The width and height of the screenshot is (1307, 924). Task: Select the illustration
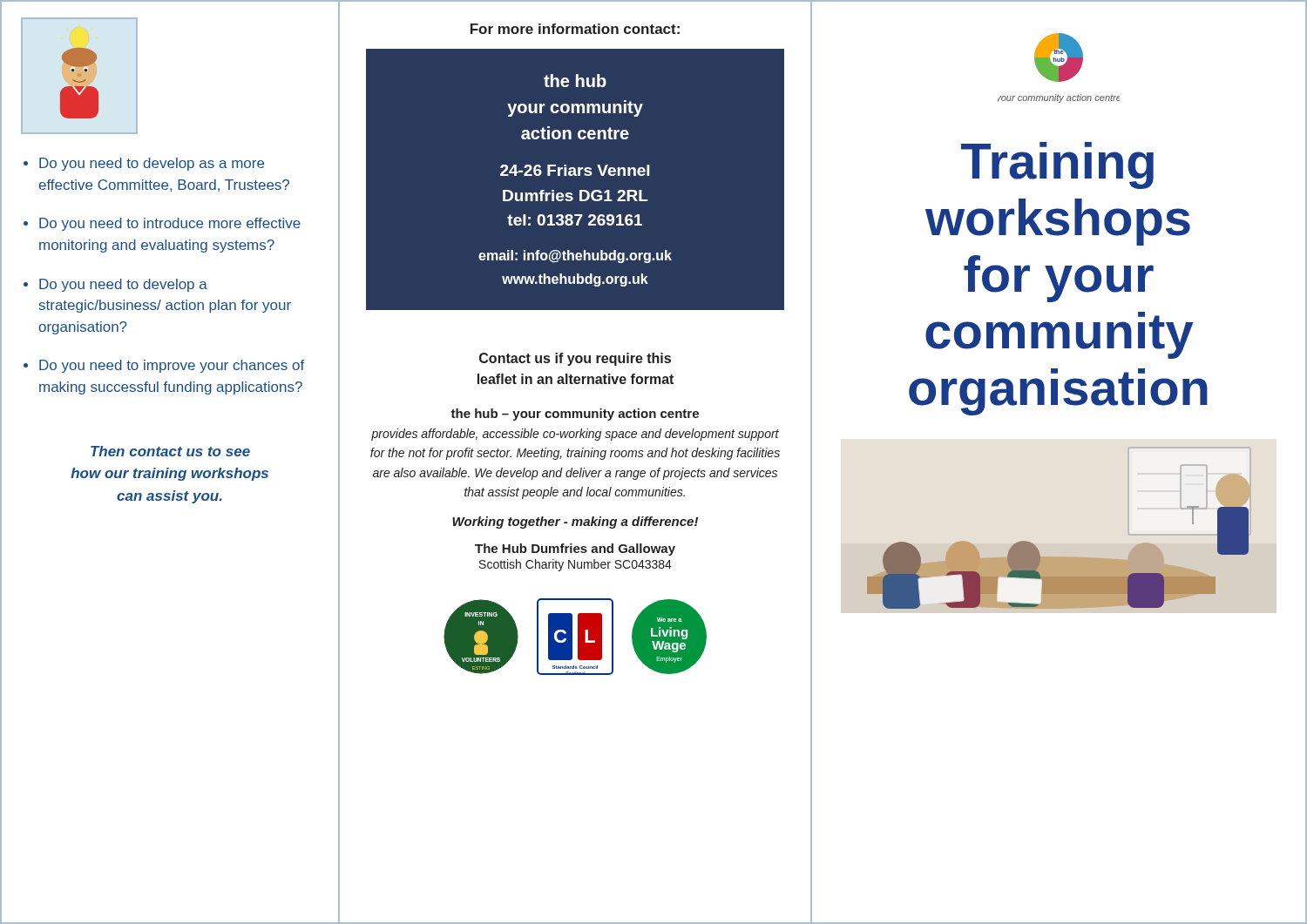pos(79,76)
